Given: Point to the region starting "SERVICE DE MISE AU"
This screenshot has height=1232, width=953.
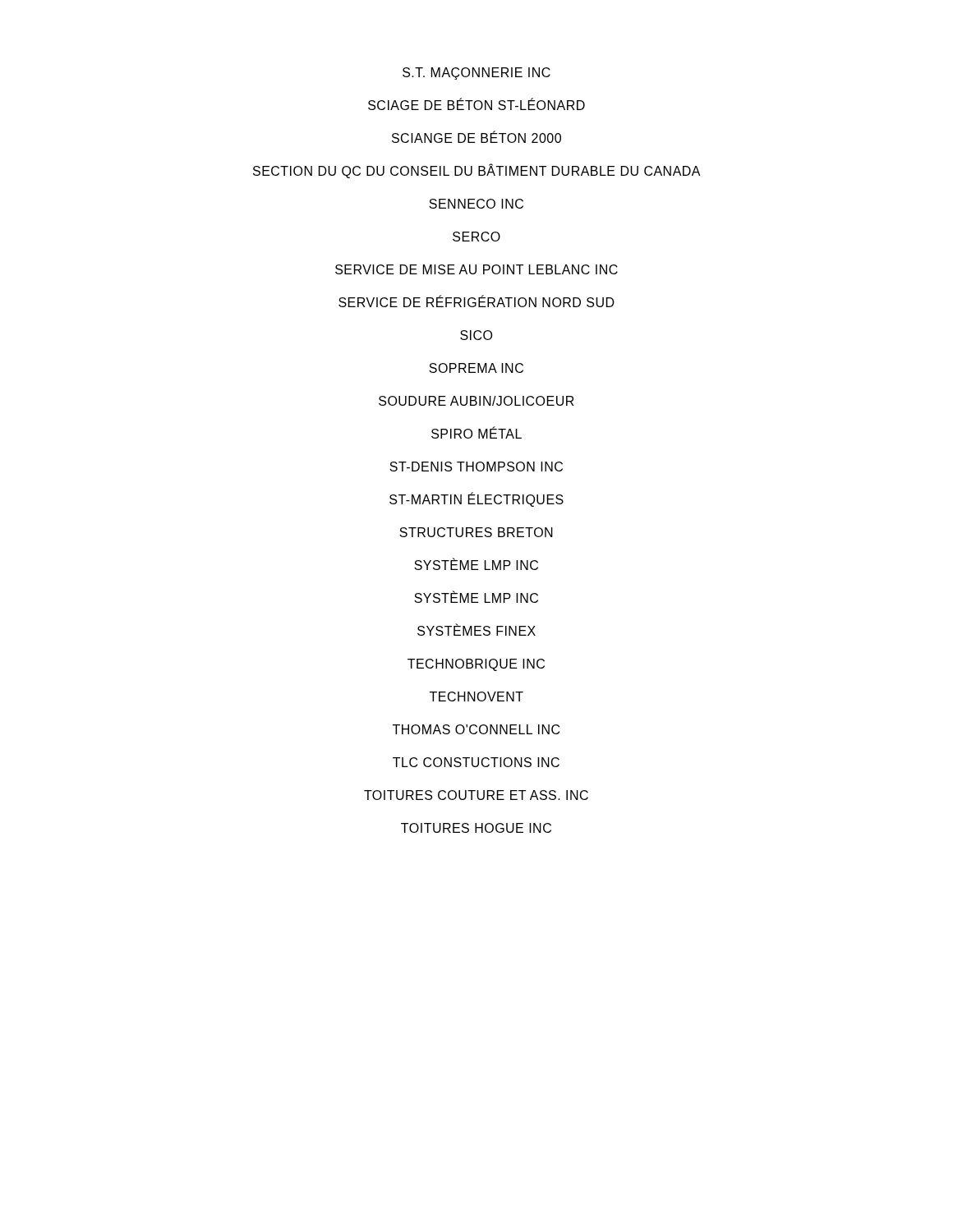Looking at the screenshot, I should tap(476, 270).
